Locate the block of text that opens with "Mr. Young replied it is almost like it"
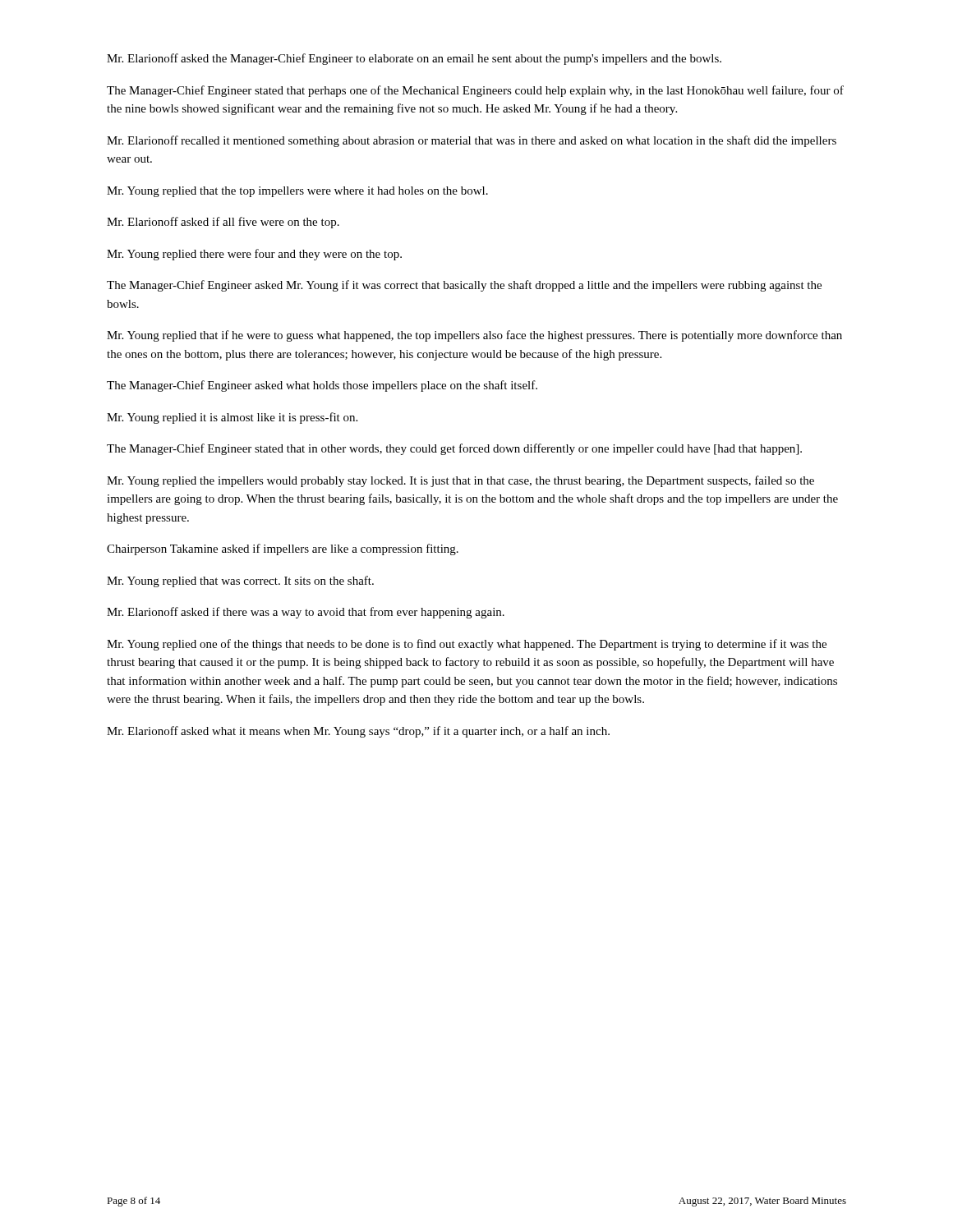This screenshot has height=1232, width=953. pyautogui.click(x=233, y=417)
